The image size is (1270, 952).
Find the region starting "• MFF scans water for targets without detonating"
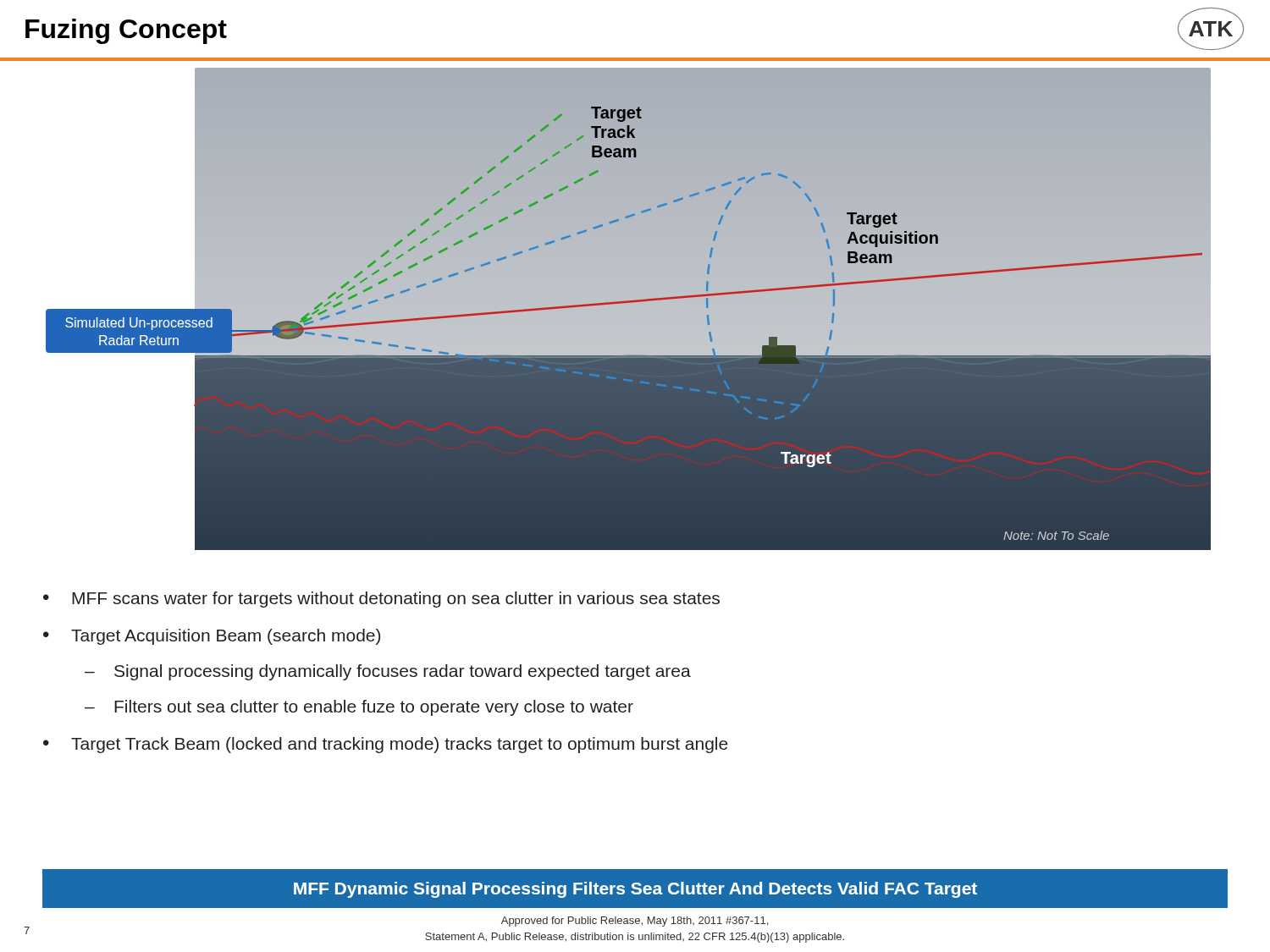pos(381,598)
